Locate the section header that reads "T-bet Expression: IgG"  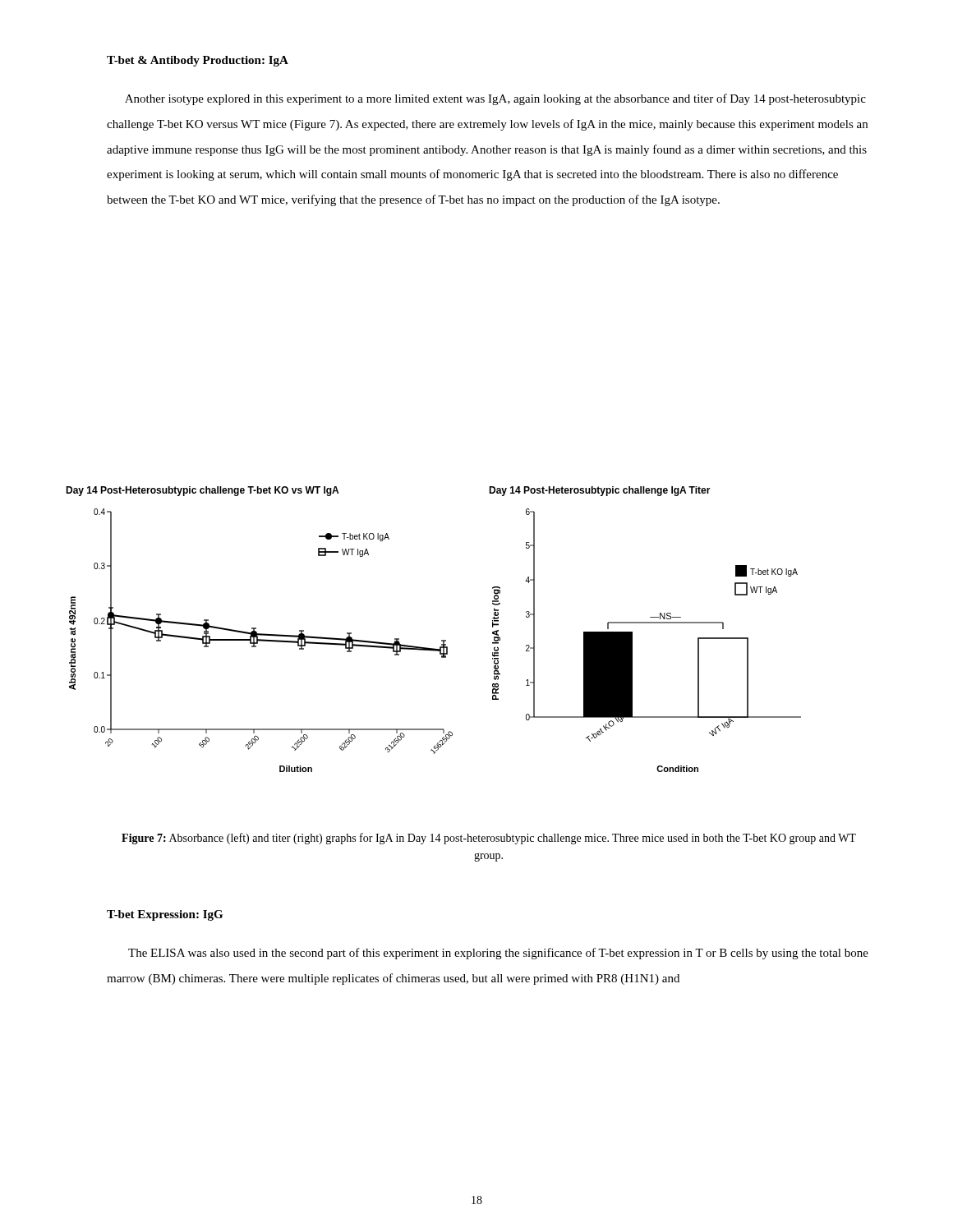(x=165, y=914)
